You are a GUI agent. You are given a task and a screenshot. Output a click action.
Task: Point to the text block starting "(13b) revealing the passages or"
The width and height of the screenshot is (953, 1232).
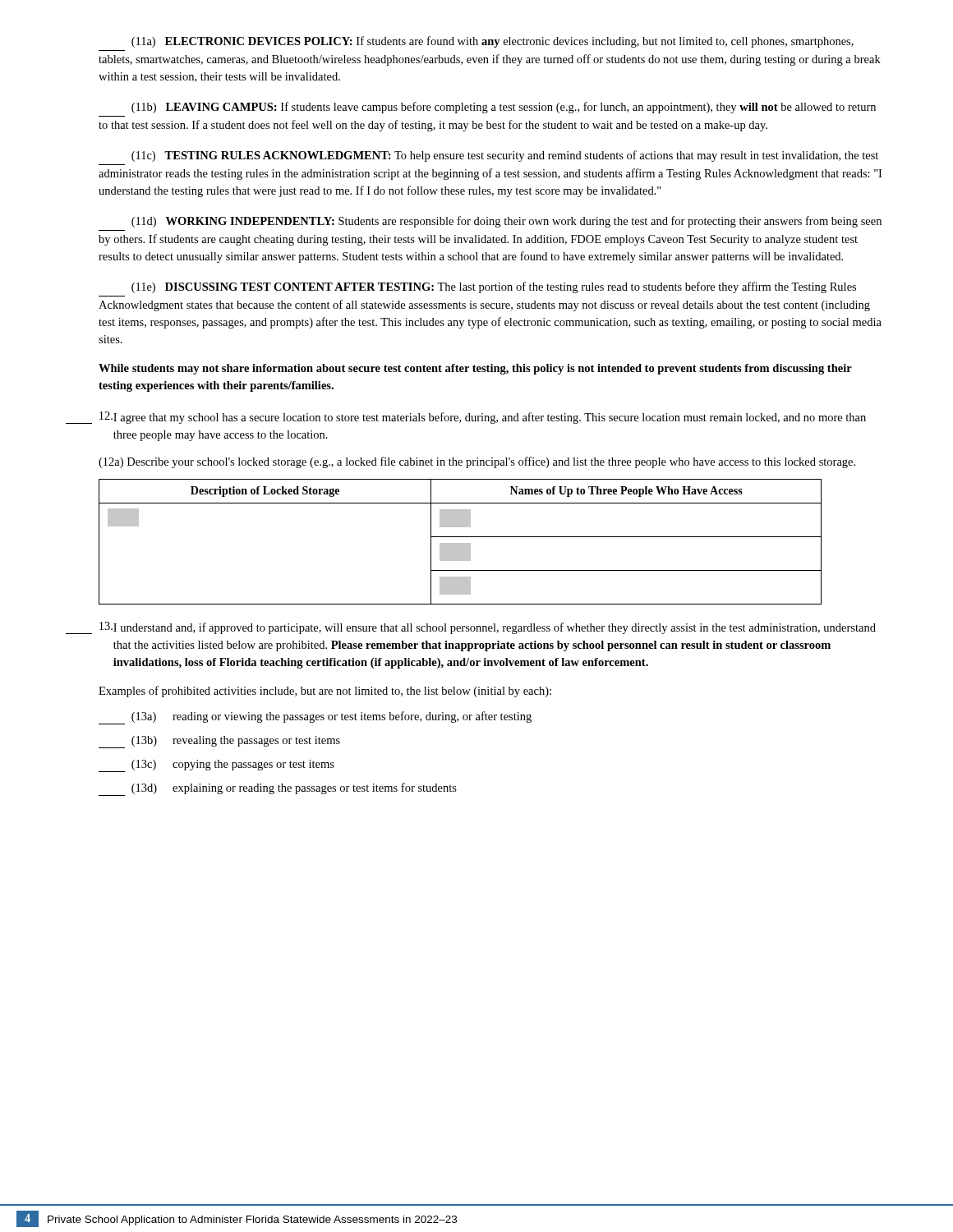(219, 742)
